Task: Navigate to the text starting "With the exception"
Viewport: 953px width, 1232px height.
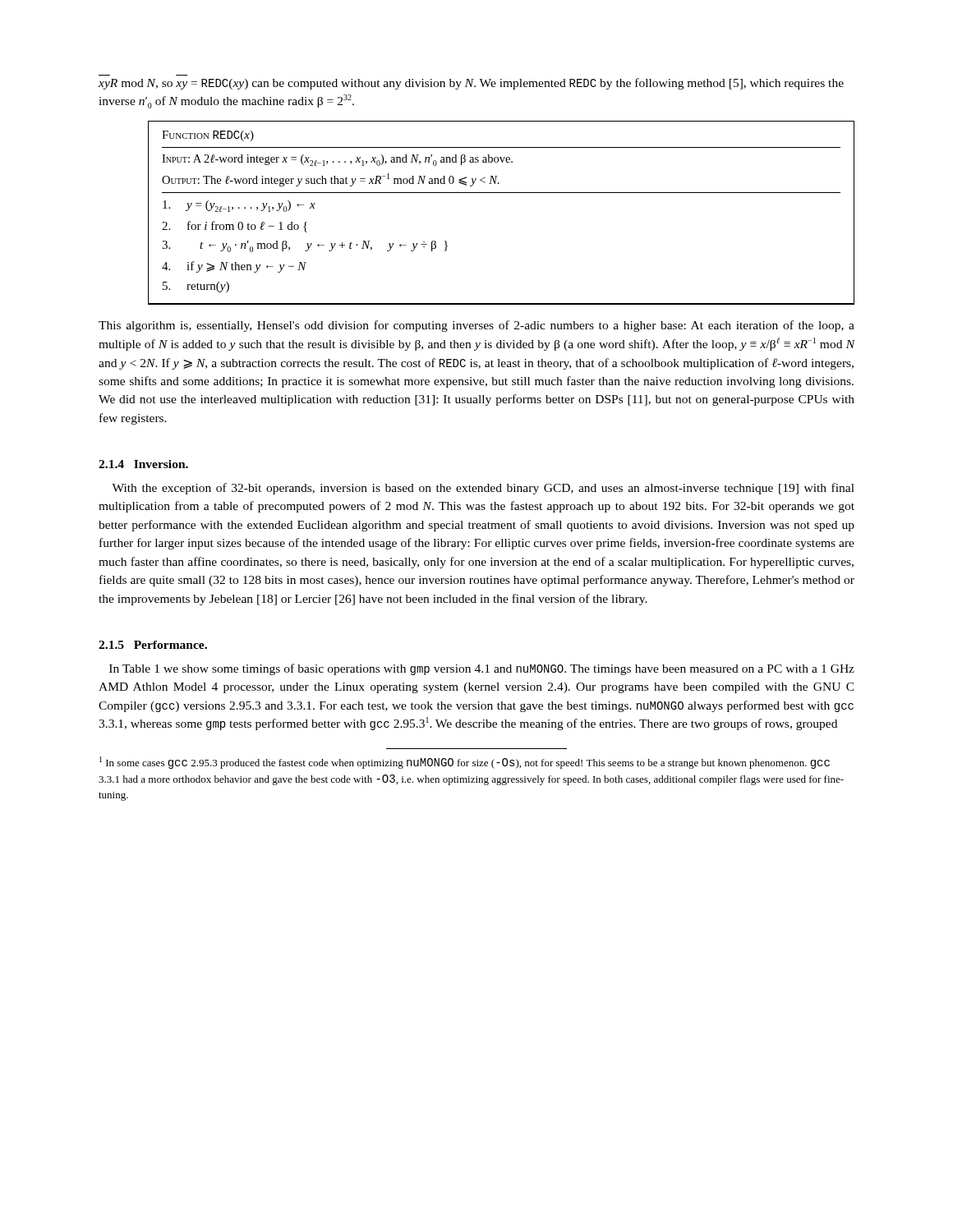Action: tap(476, 543)
